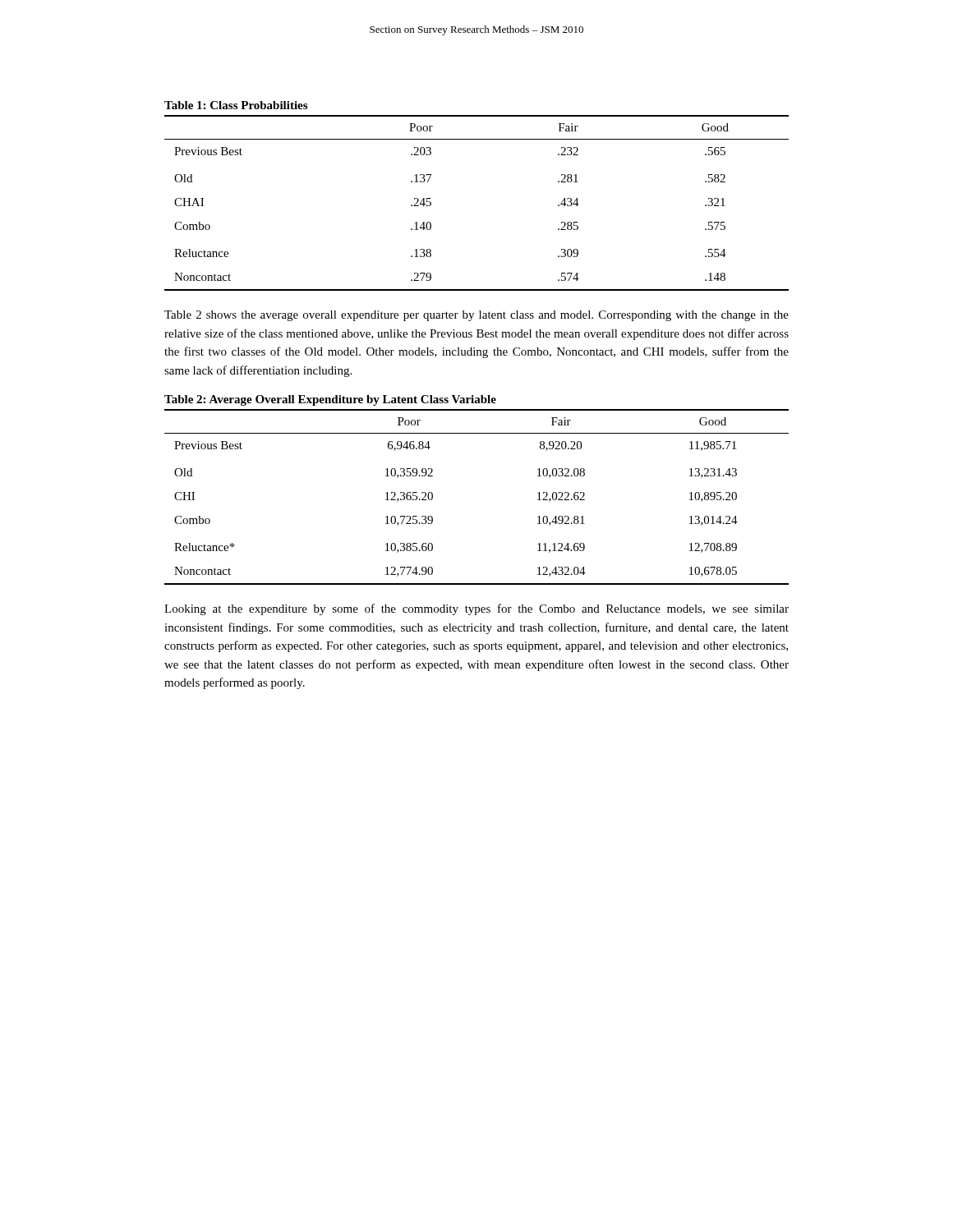Image resolution: width=953 pixels, height=1232 pixels.
Task: Select the text block that says "Looking at the expenditure"
Action: (476, 646)
